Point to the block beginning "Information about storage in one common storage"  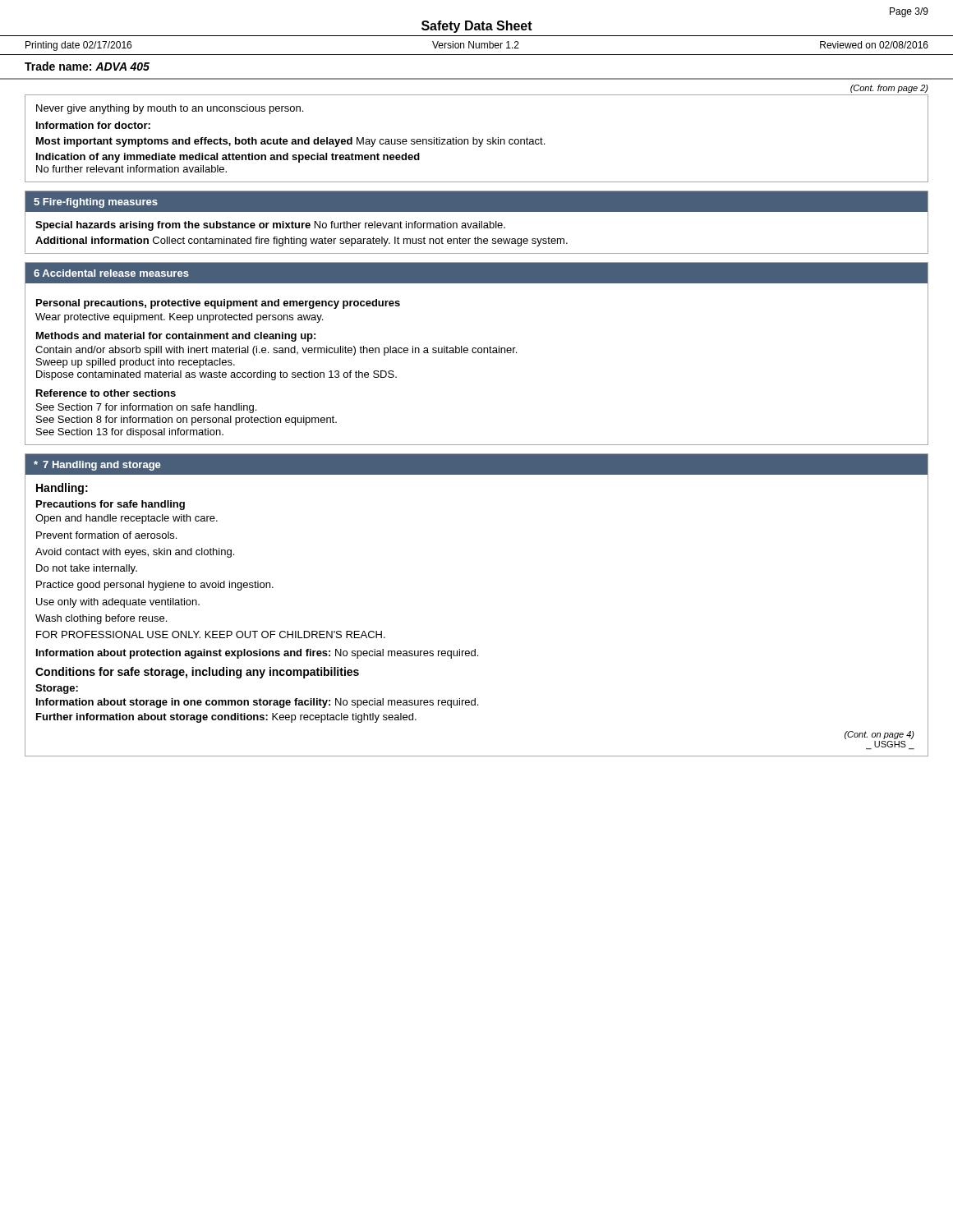(x=257, y=702)
